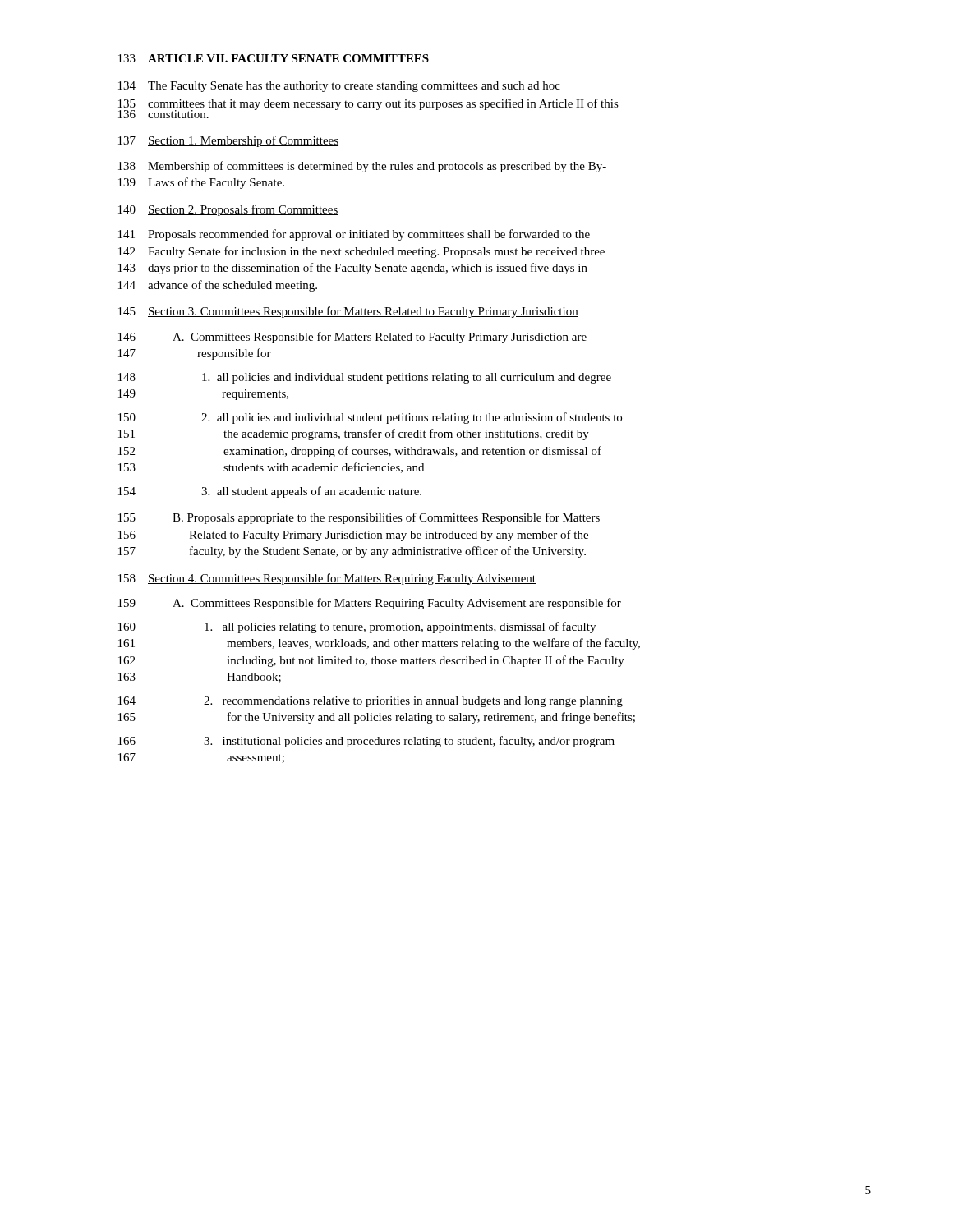Image resolution: width=953 pixels, height=1232 pixels.
Task: Point to the region starting "166 3. institutional policies and"
Action: [x=353, y=741]
